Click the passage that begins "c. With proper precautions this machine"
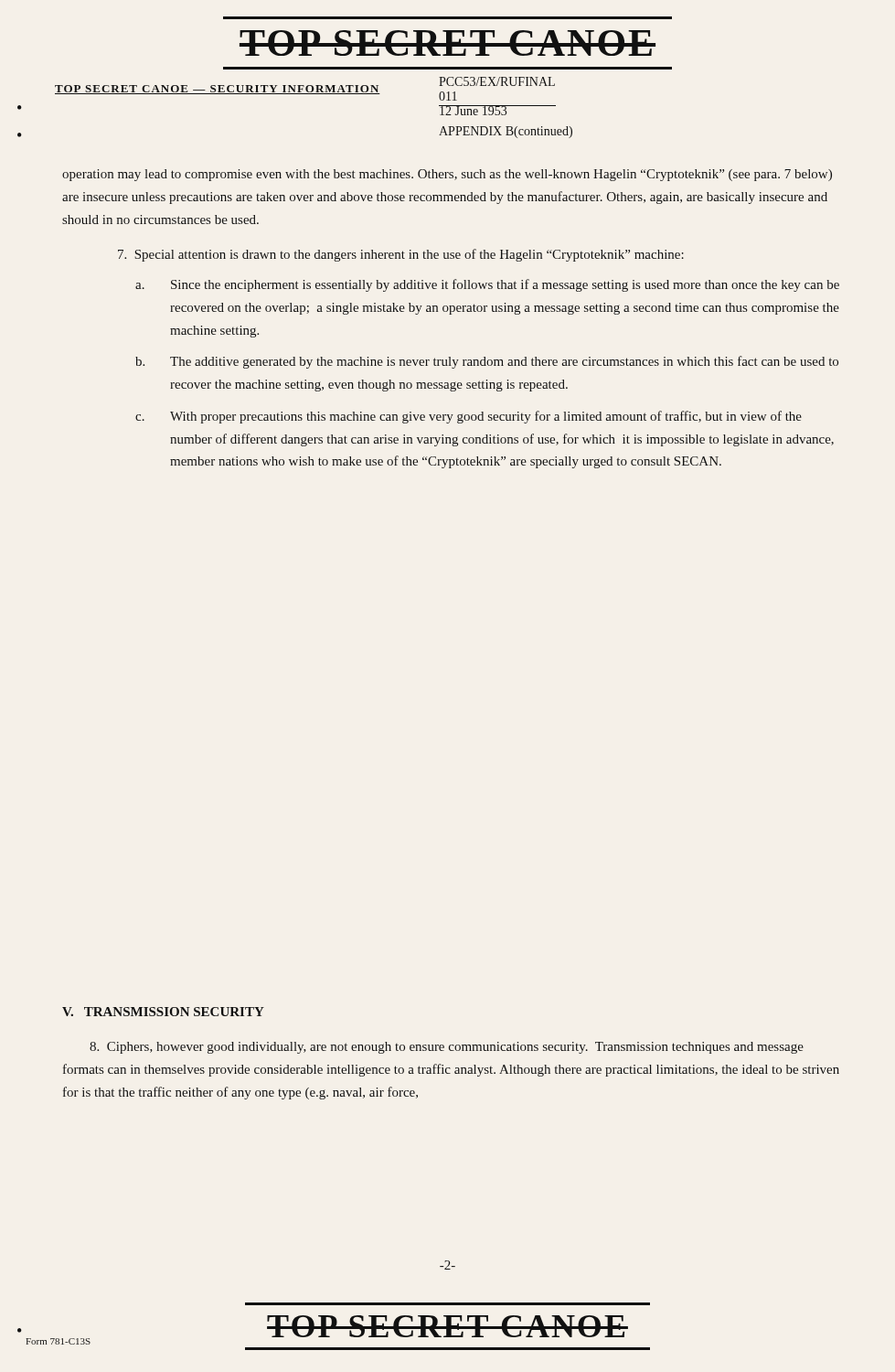The width and height of the screenshot is (895, 1372). click(x=489, y=439)
